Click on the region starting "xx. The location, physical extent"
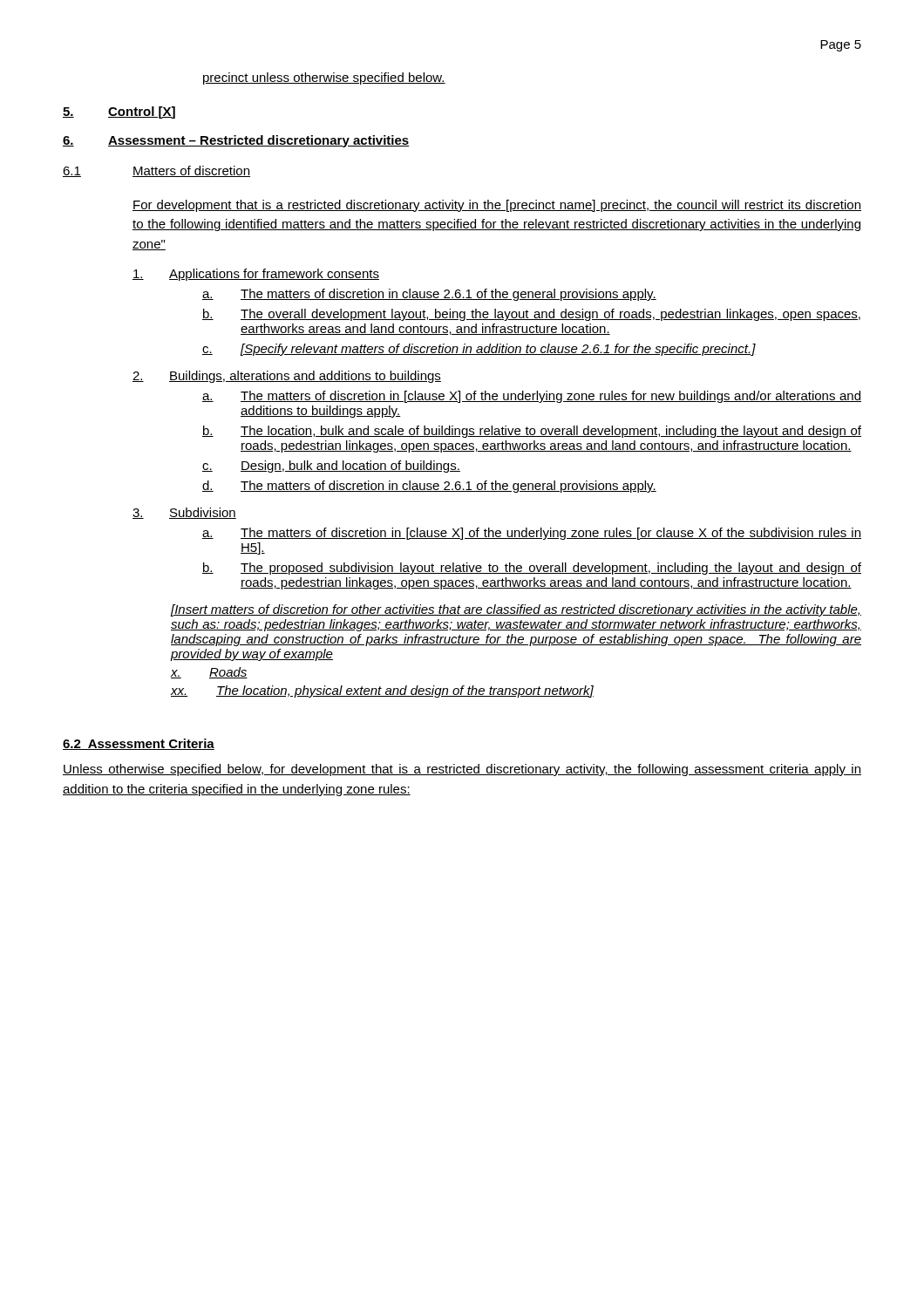 tap(382, 690)
